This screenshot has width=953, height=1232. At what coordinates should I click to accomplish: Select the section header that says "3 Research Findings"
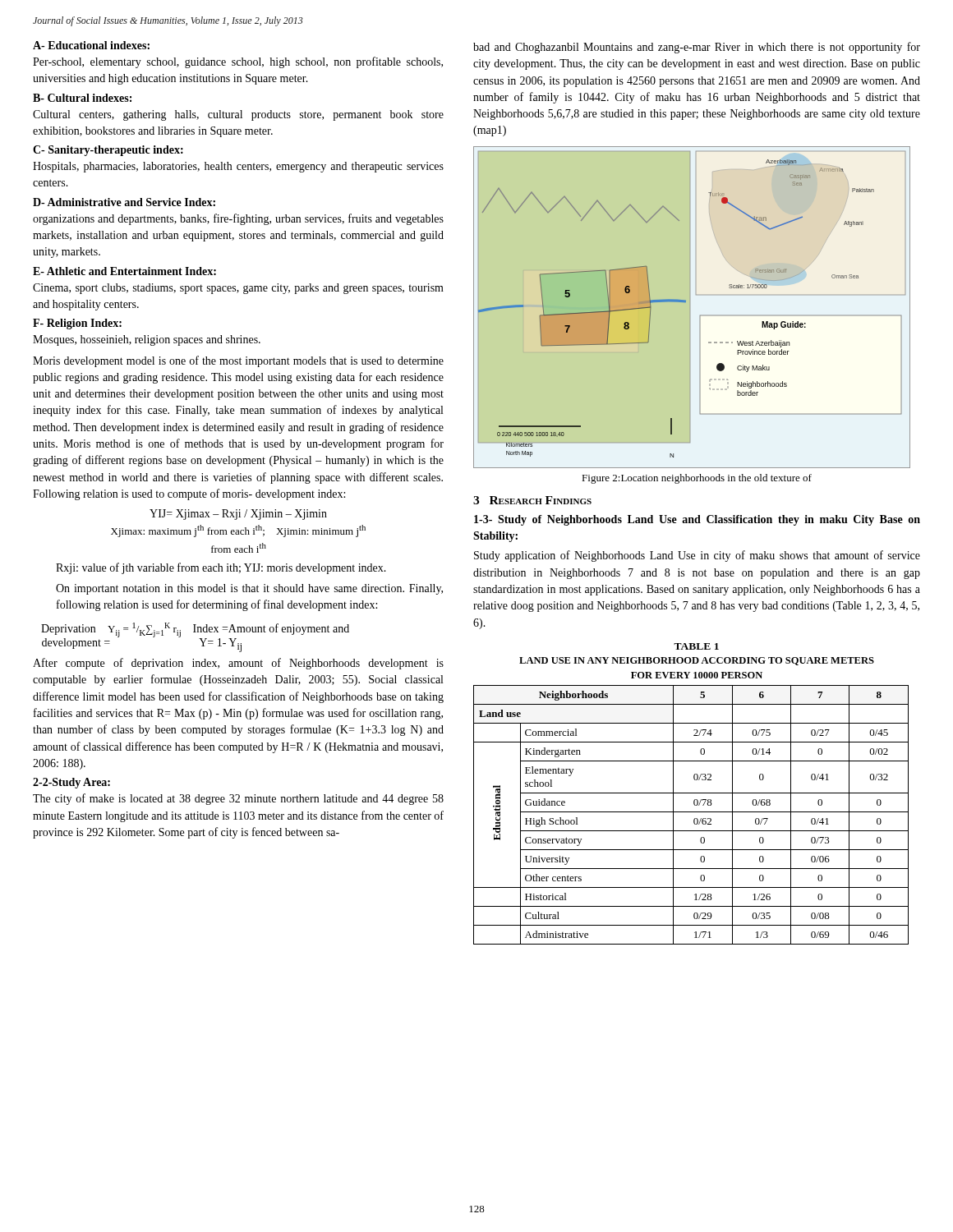532,500
